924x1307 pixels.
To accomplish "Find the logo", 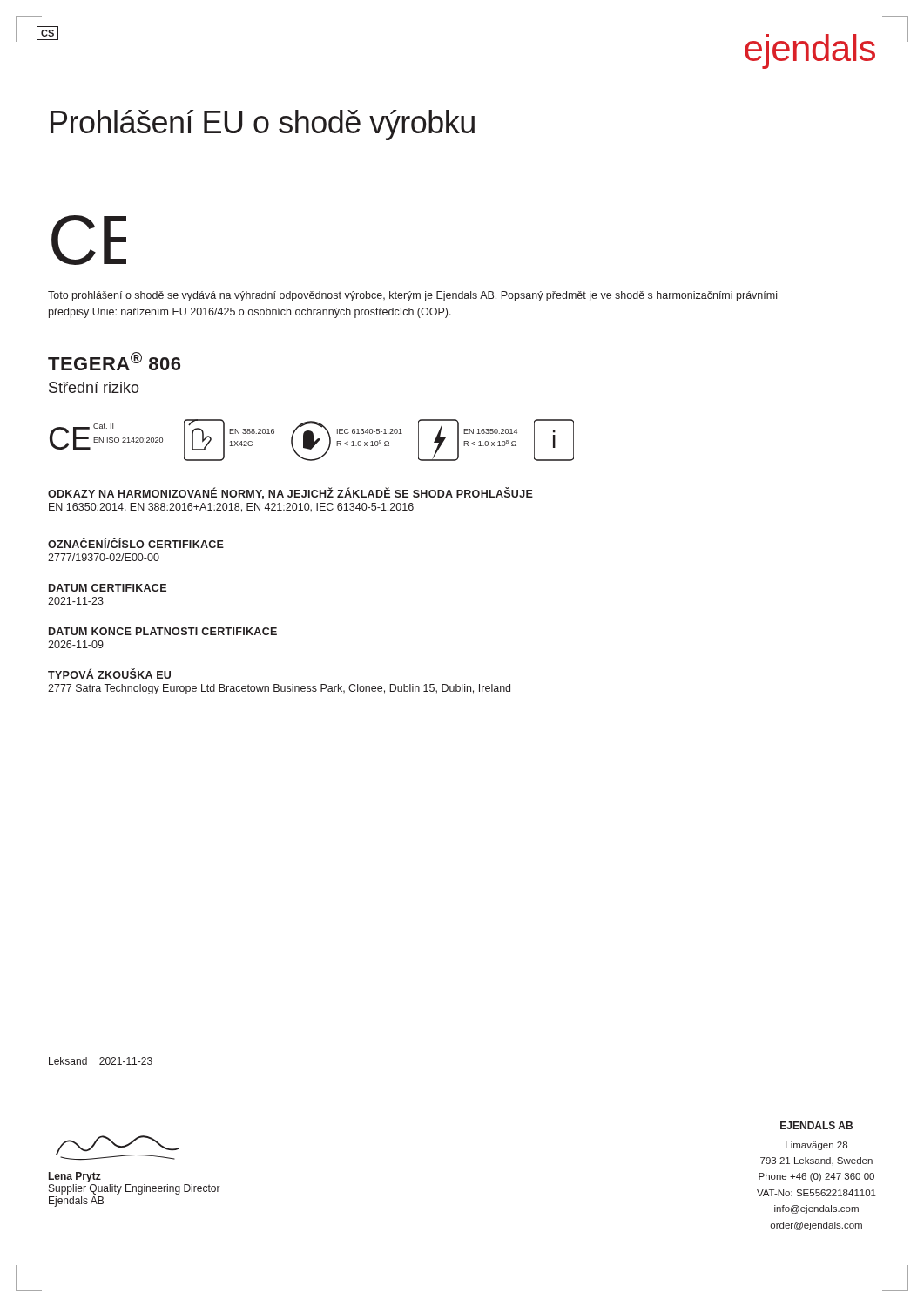I will (87, 240).
